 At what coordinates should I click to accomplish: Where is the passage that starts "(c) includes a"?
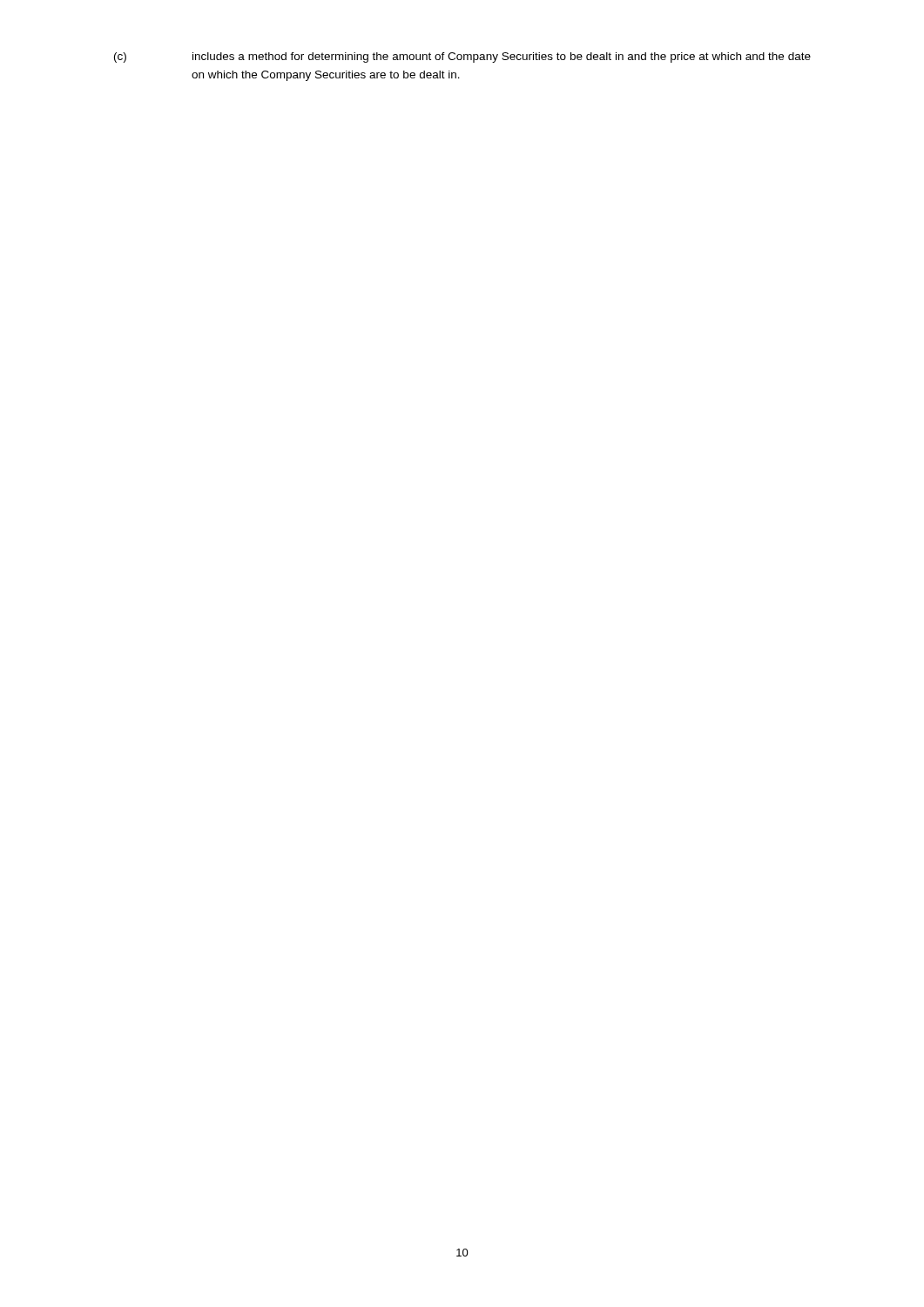(462, 66)
